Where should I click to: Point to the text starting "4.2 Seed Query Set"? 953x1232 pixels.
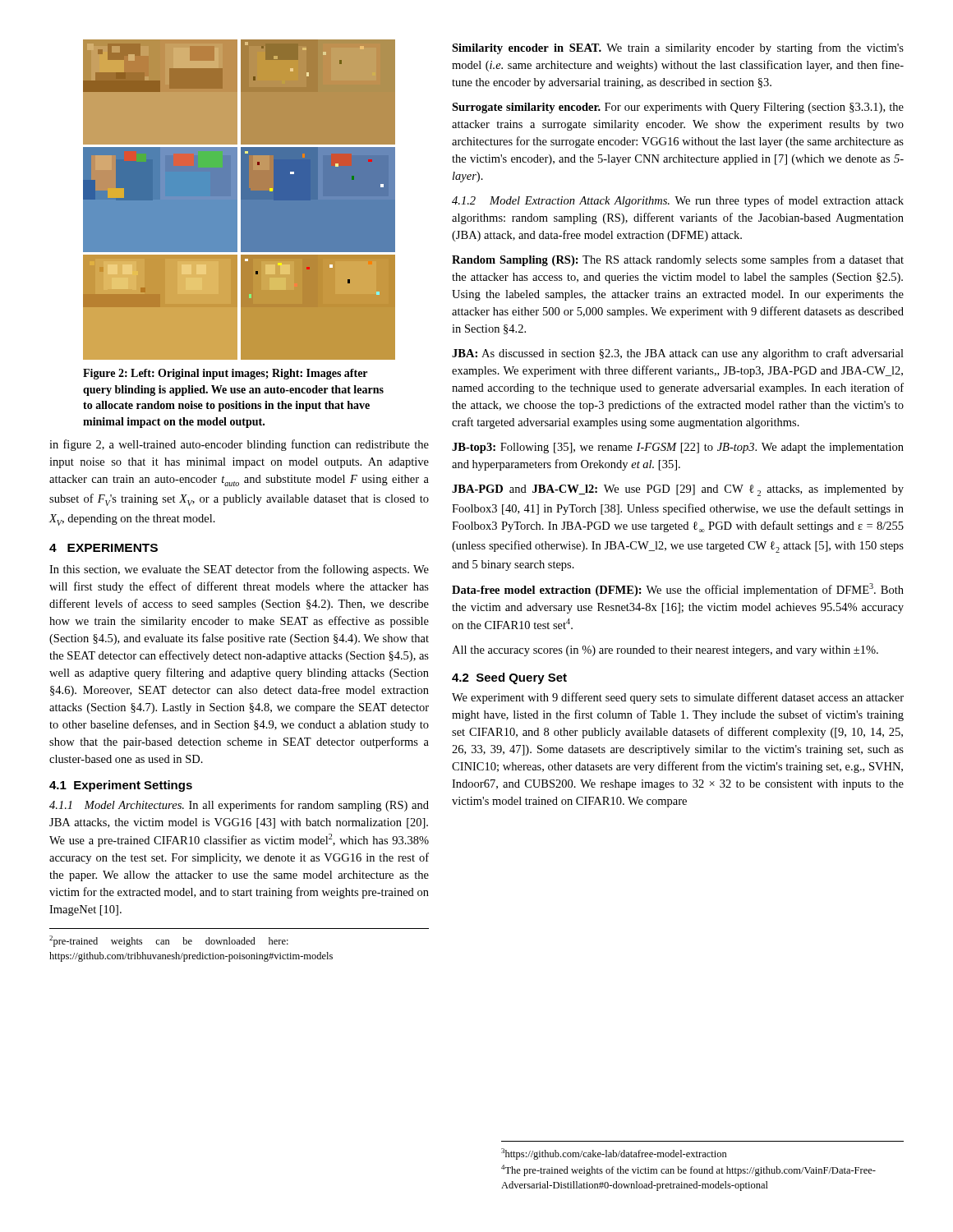pyautogui.click(x=509, y=677)
